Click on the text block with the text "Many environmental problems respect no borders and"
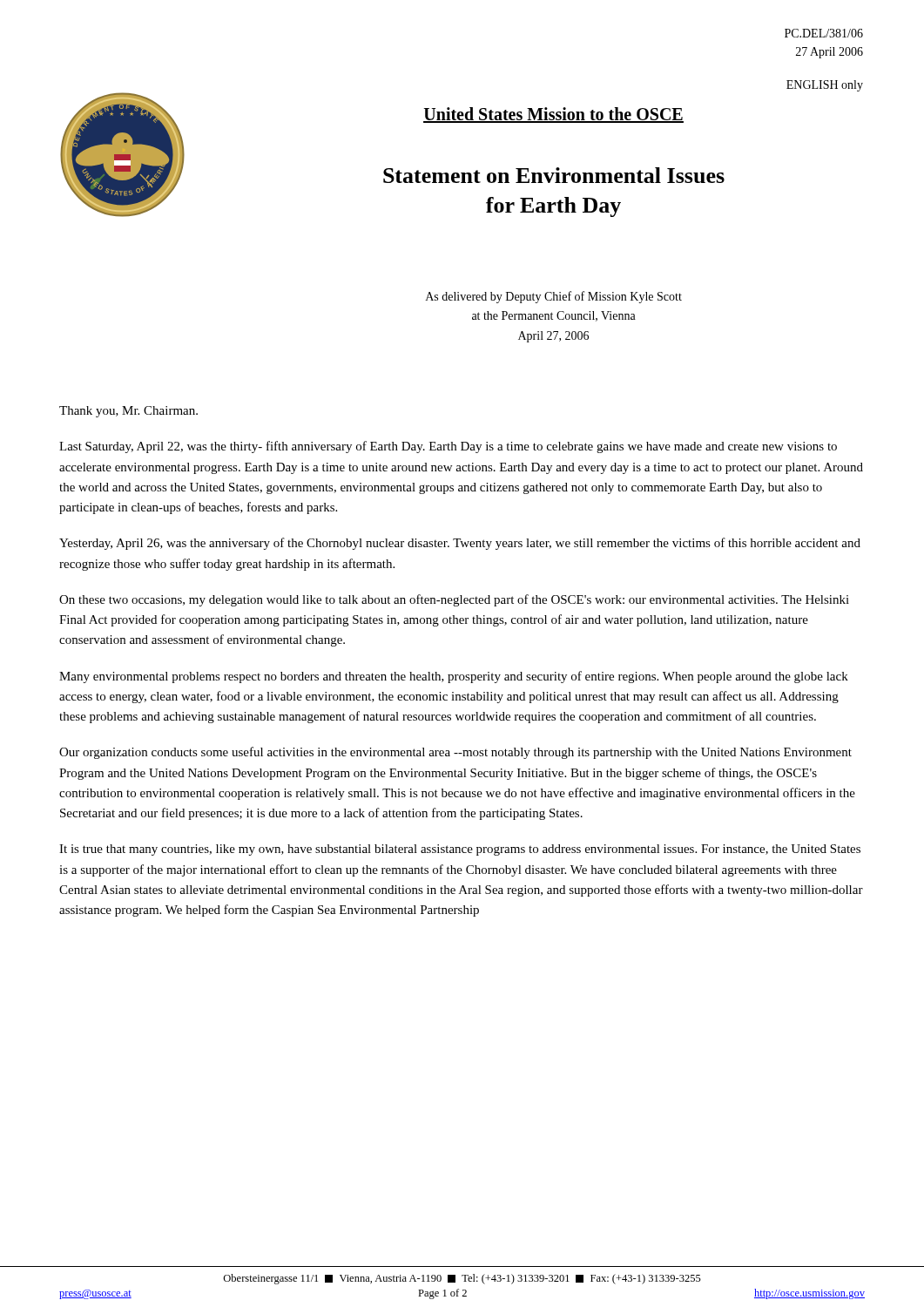 pyautogui.click(x=462, y=697)
